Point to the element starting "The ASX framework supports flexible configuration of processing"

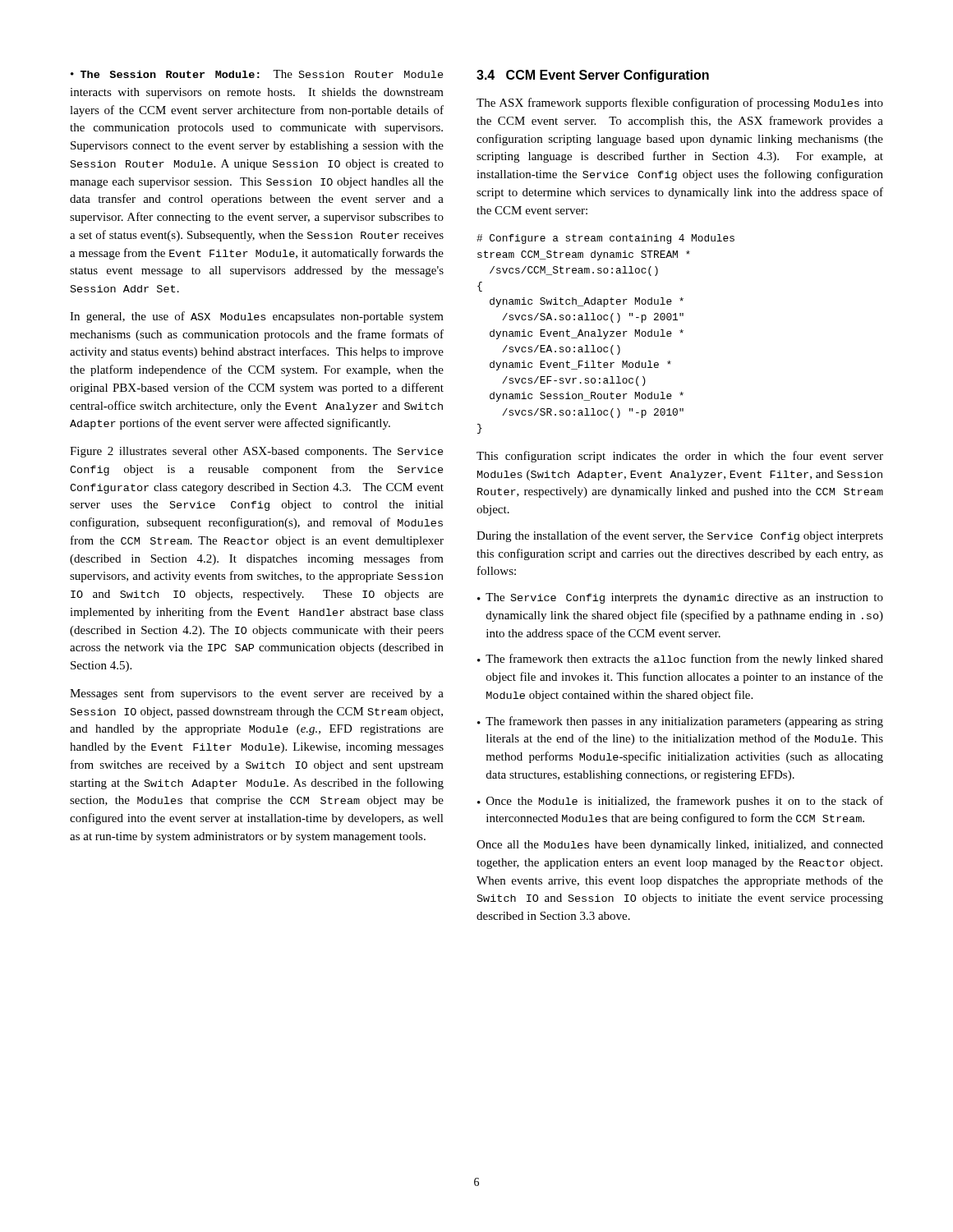coord(680,157)
